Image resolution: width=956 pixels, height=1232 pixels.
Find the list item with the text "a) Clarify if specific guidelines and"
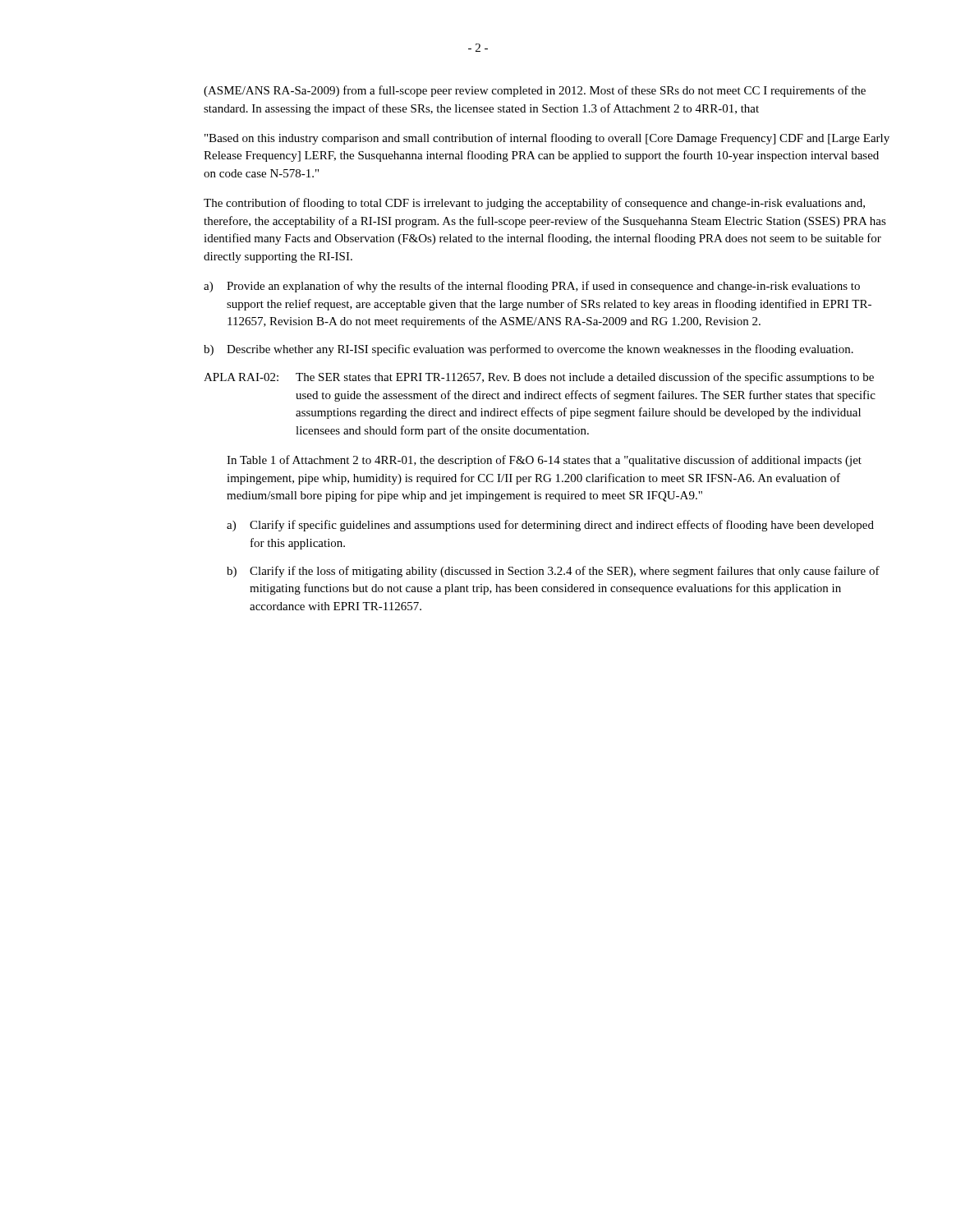pyautogui.click(x=558, y=534)
